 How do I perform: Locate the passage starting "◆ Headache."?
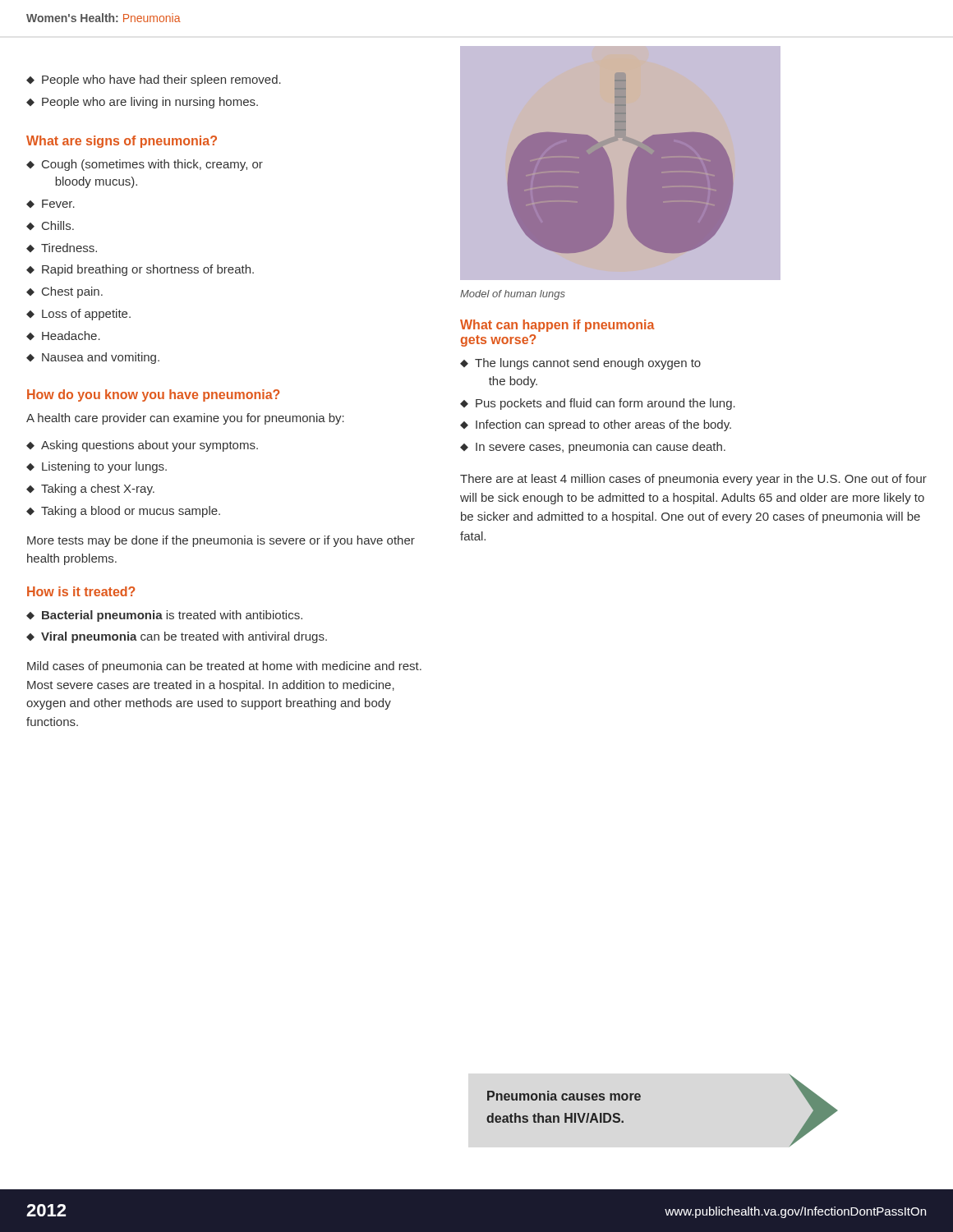[x=64, y=335]
